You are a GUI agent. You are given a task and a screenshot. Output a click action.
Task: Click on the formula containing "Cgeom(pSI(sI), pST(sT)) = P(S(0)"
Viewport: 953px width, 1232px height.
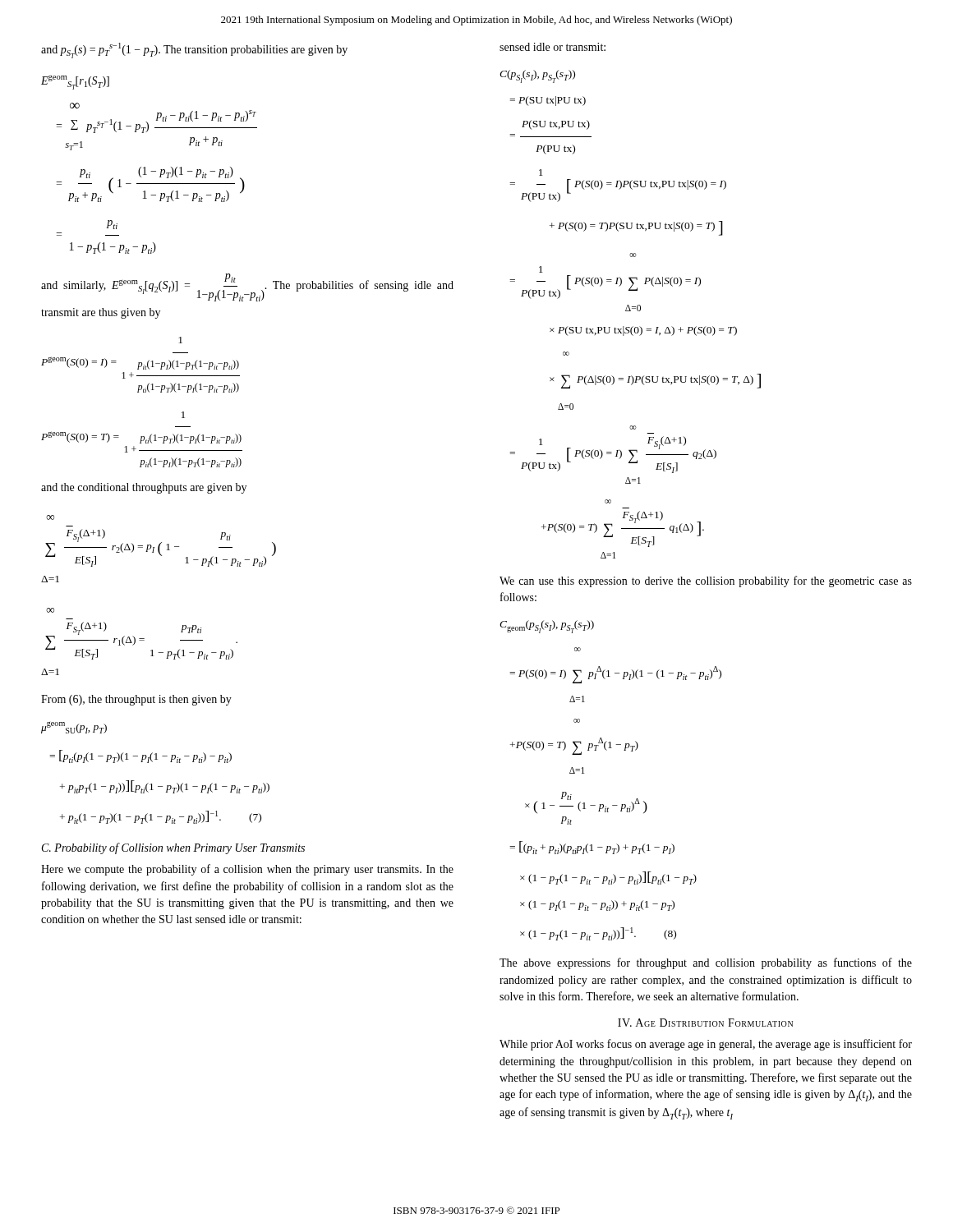coord(547,627)
